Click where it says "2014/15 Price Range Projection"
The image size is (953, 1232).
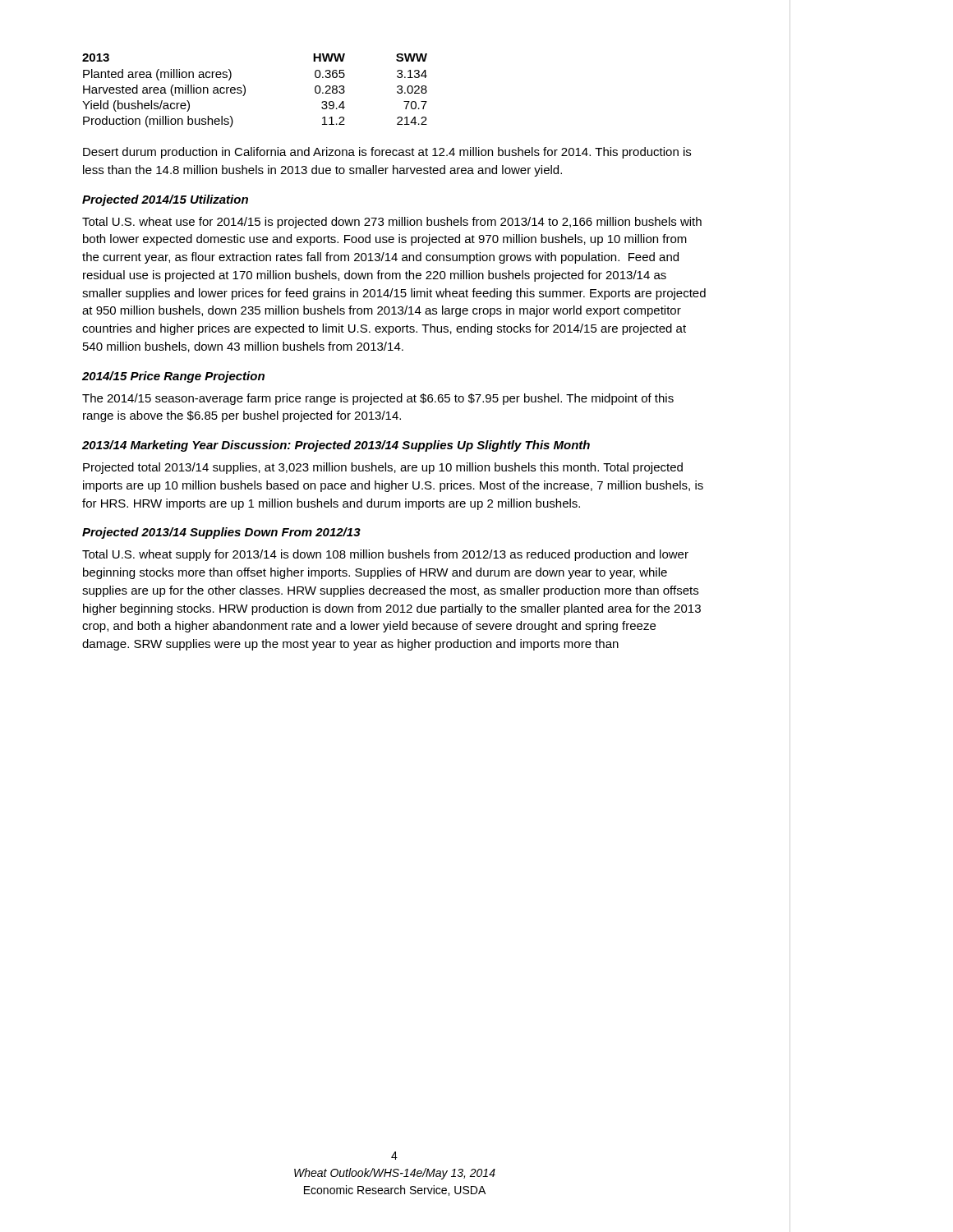coord(174,375)
